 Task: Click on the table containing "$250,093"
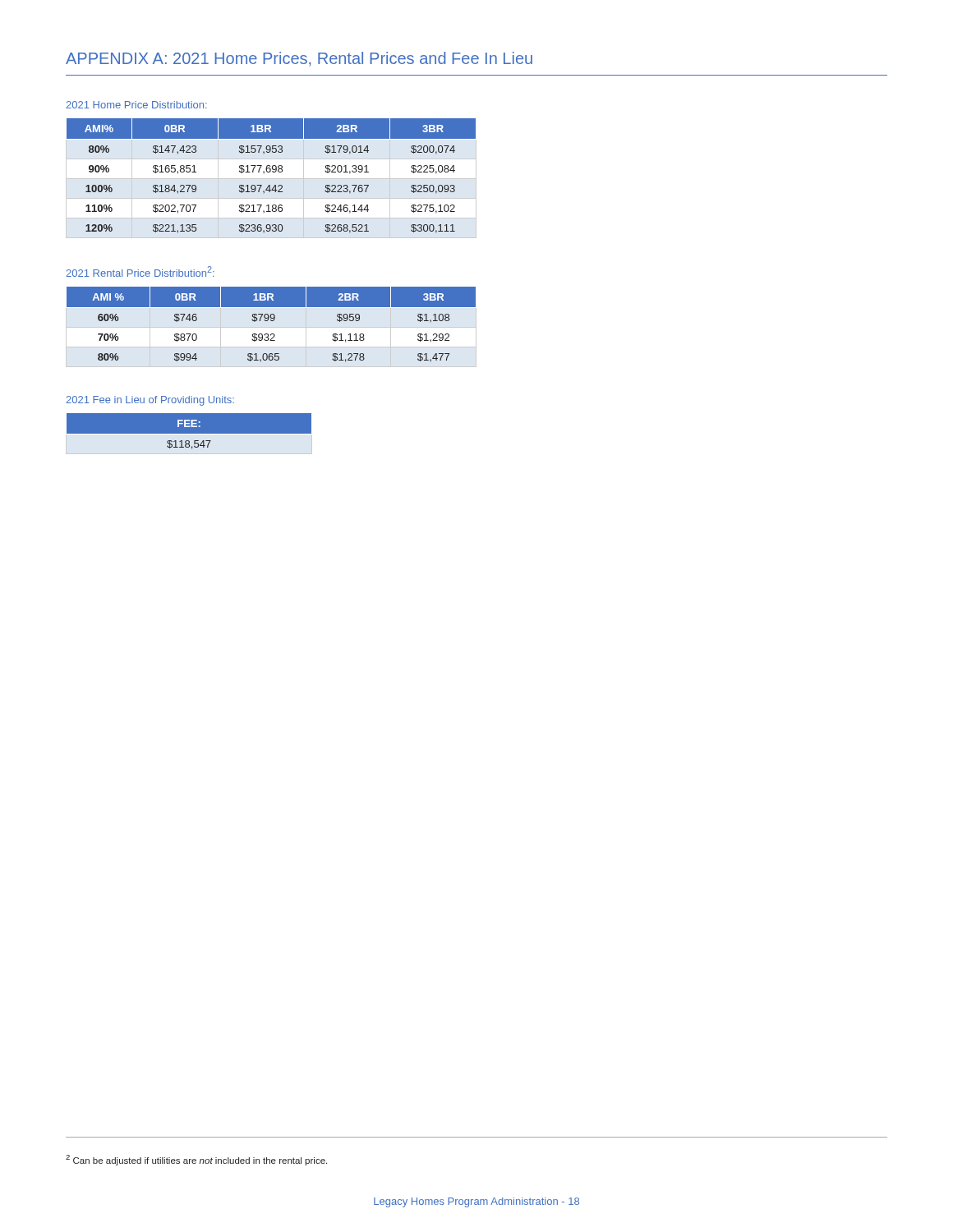coord(476,178)
